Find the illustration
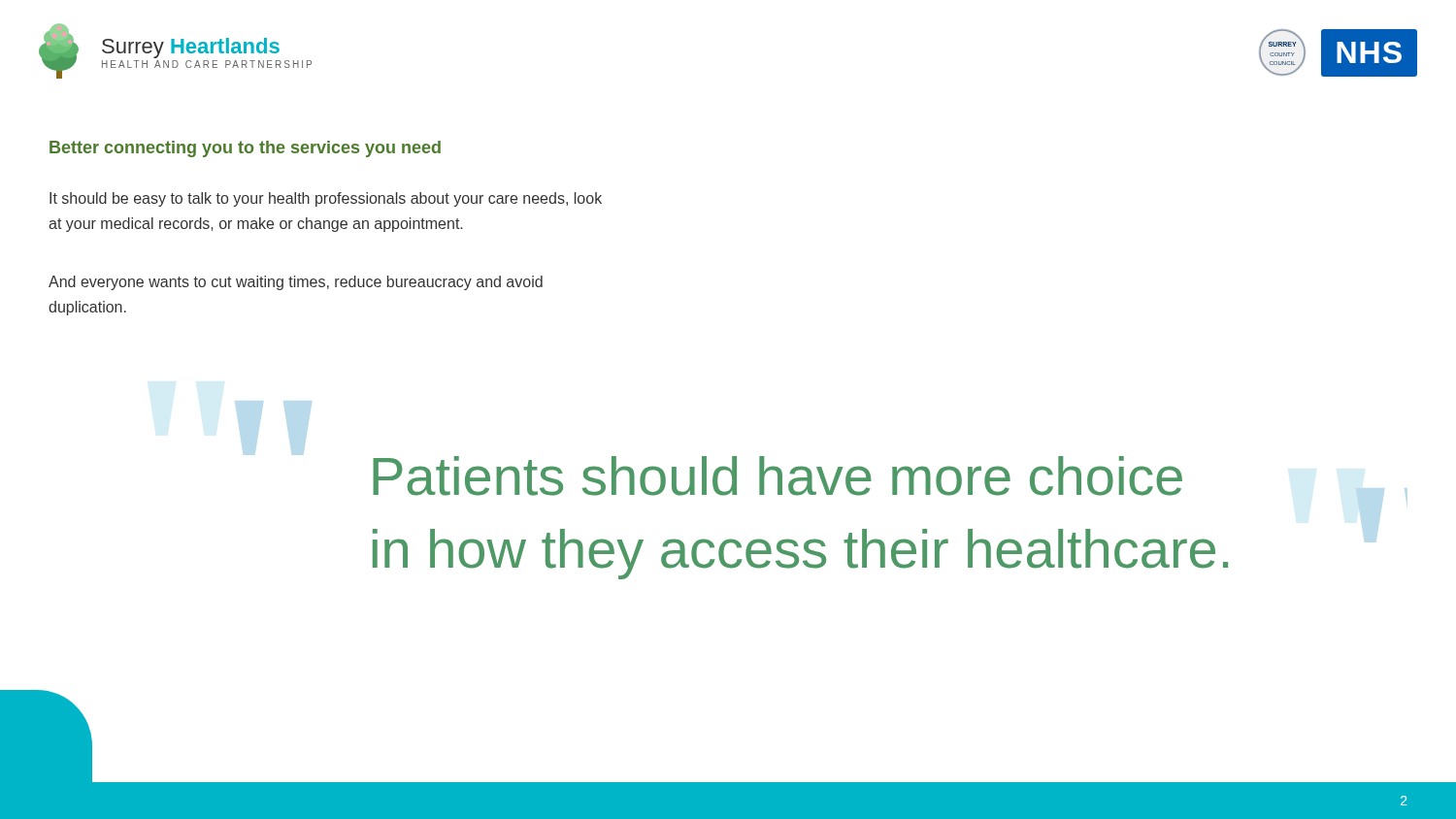Screen dimensions: 819x1456 (738, 505)
